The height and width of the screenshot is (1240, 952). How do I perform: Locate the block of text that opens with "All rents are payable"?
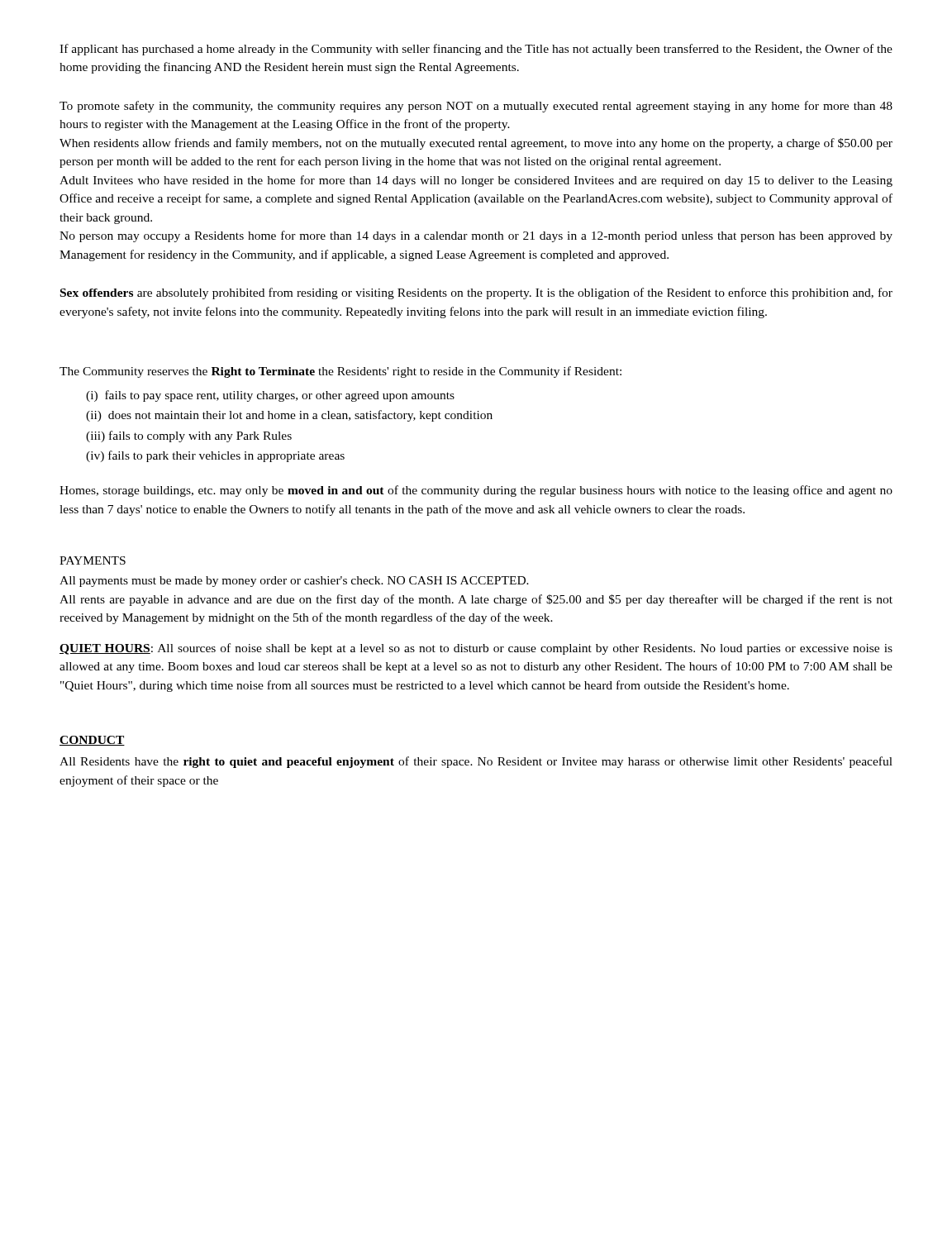[476, 608]
